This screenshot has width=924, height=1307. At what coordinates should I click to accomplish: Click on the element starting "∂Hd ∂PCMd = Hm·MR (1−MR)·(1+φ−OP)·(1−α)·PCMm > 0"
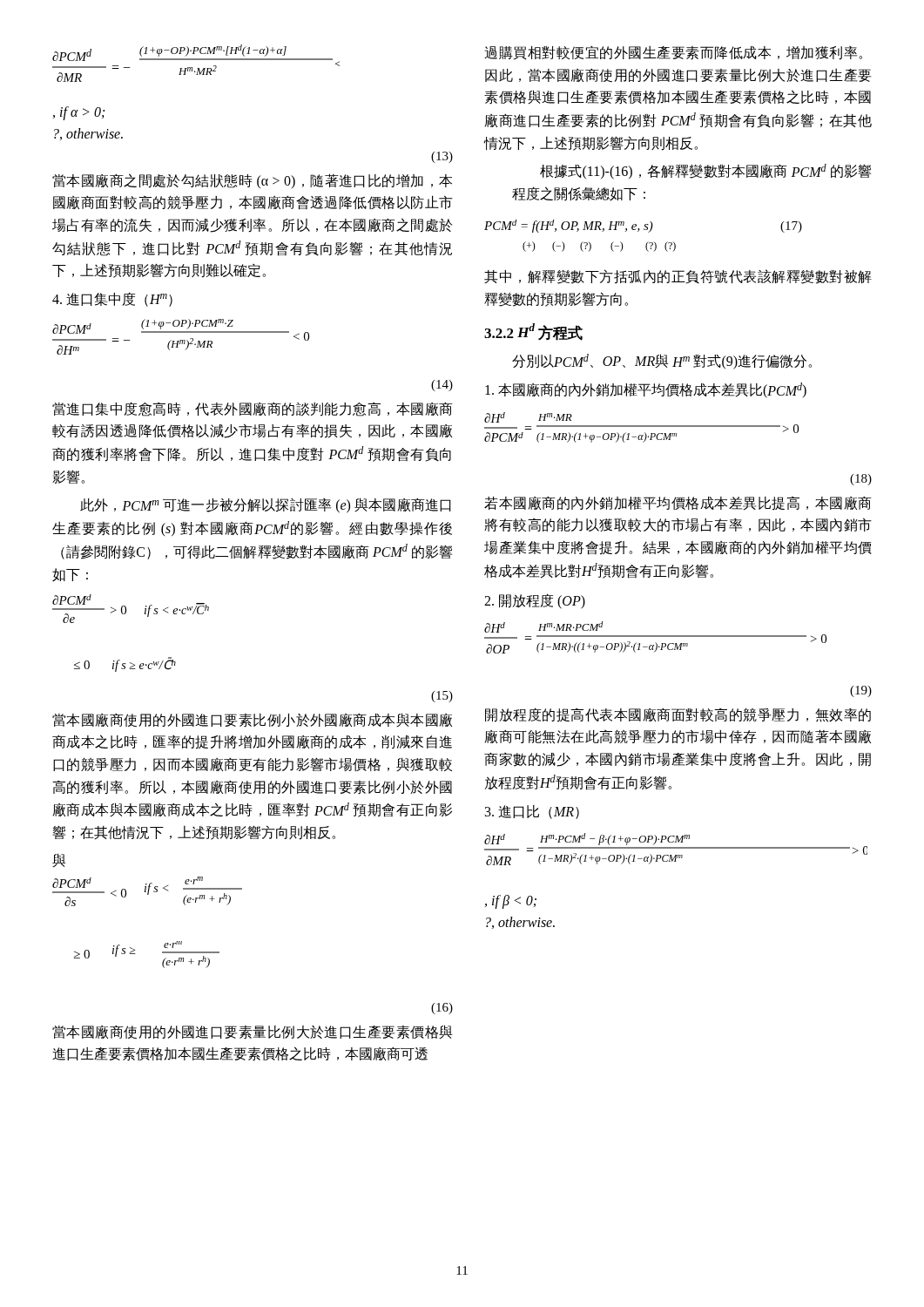tap(658, 432)
